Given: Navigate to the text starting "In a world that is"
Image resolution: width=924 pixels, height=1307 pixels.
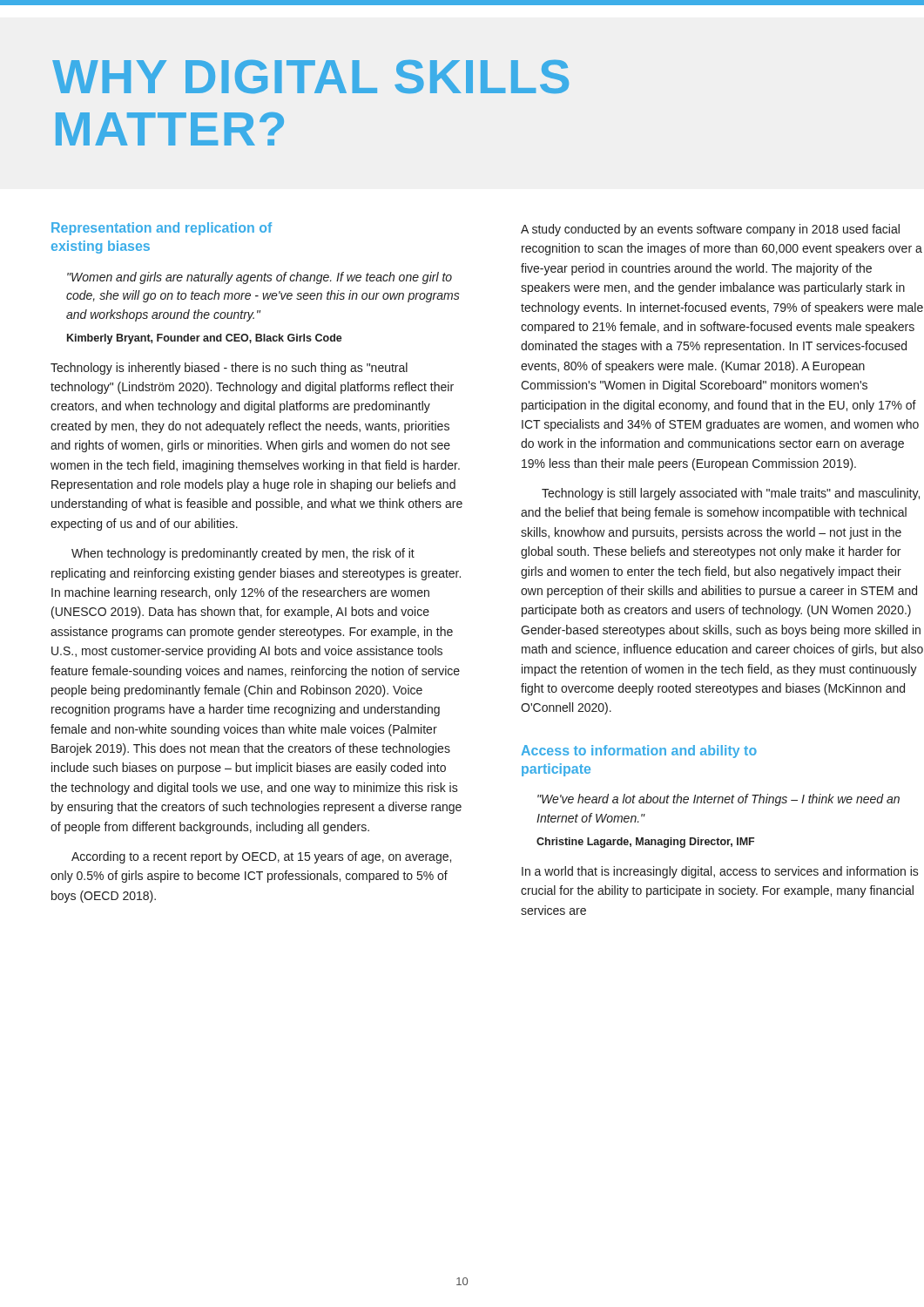Looking at the screenshot, I should (x=720, y=891).
